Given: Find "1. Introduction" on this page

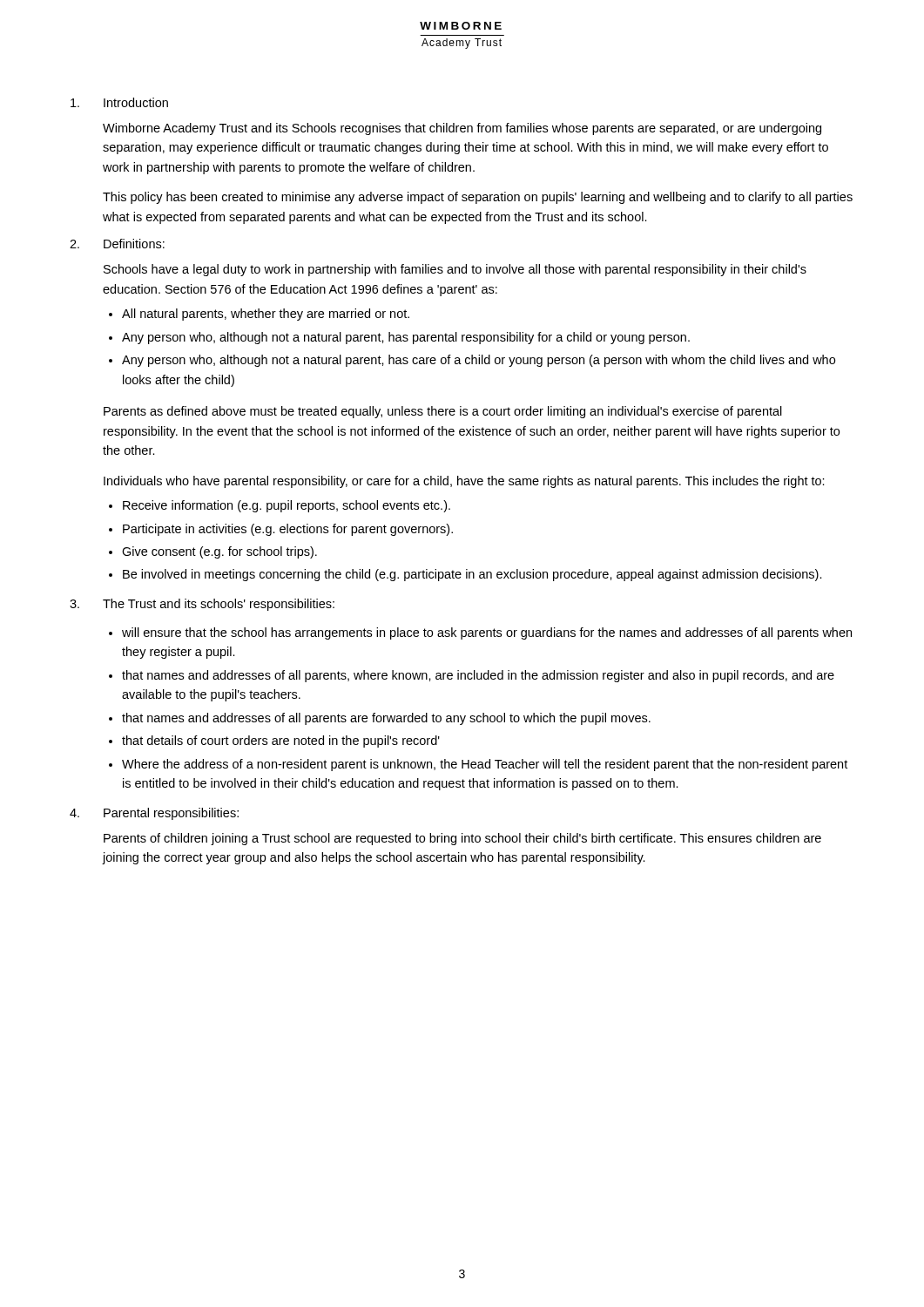Looking at the screenshot, I should coord(119,102).
